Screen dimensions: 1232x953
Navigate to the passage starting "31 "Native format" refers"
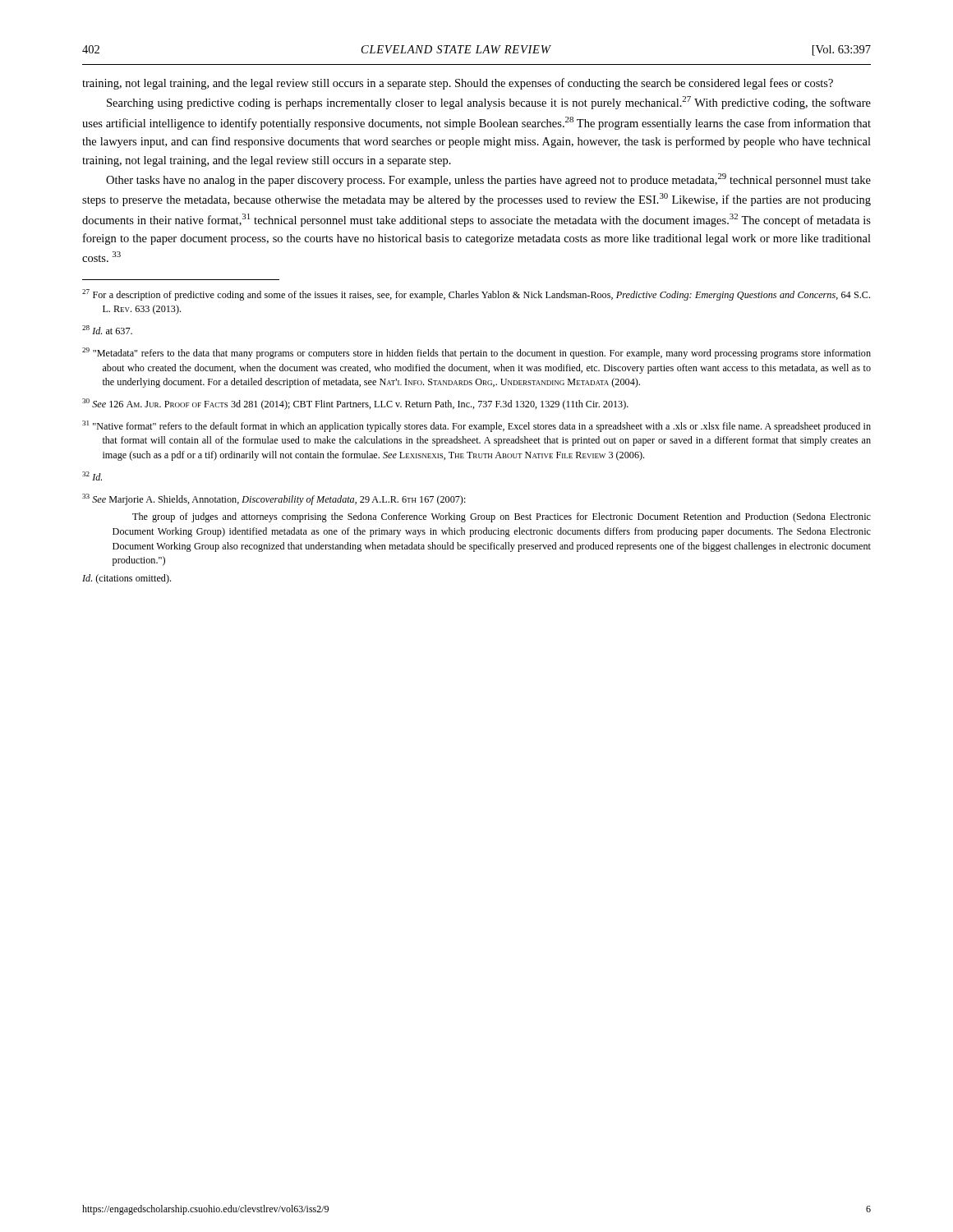coord(476,440)
